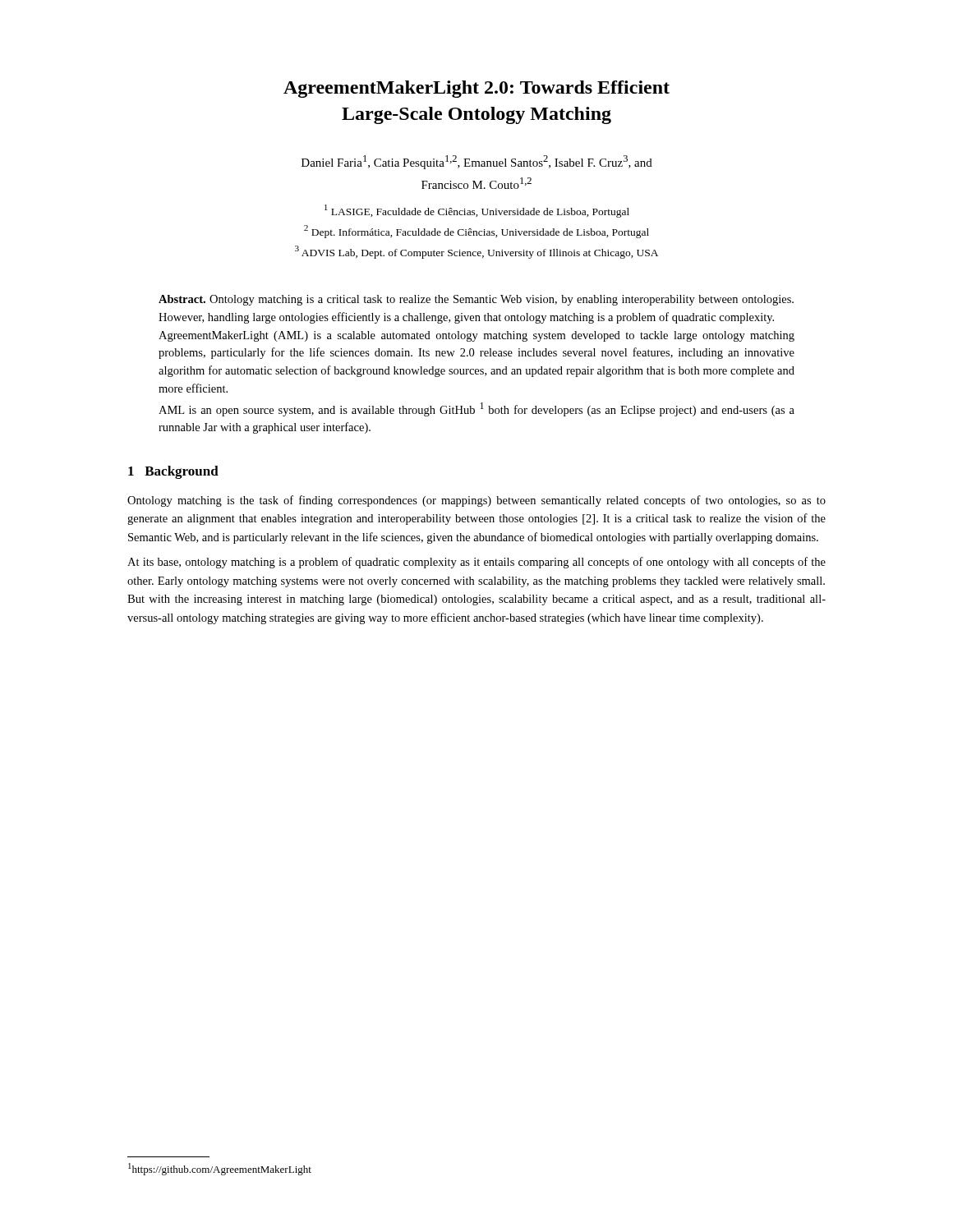Locate the title that opens with "AgreementMakerLight 2.0: Towards EfficientLarge-Scale"
This screenshot has width=953, height=1232.
[x=476, y=101]
